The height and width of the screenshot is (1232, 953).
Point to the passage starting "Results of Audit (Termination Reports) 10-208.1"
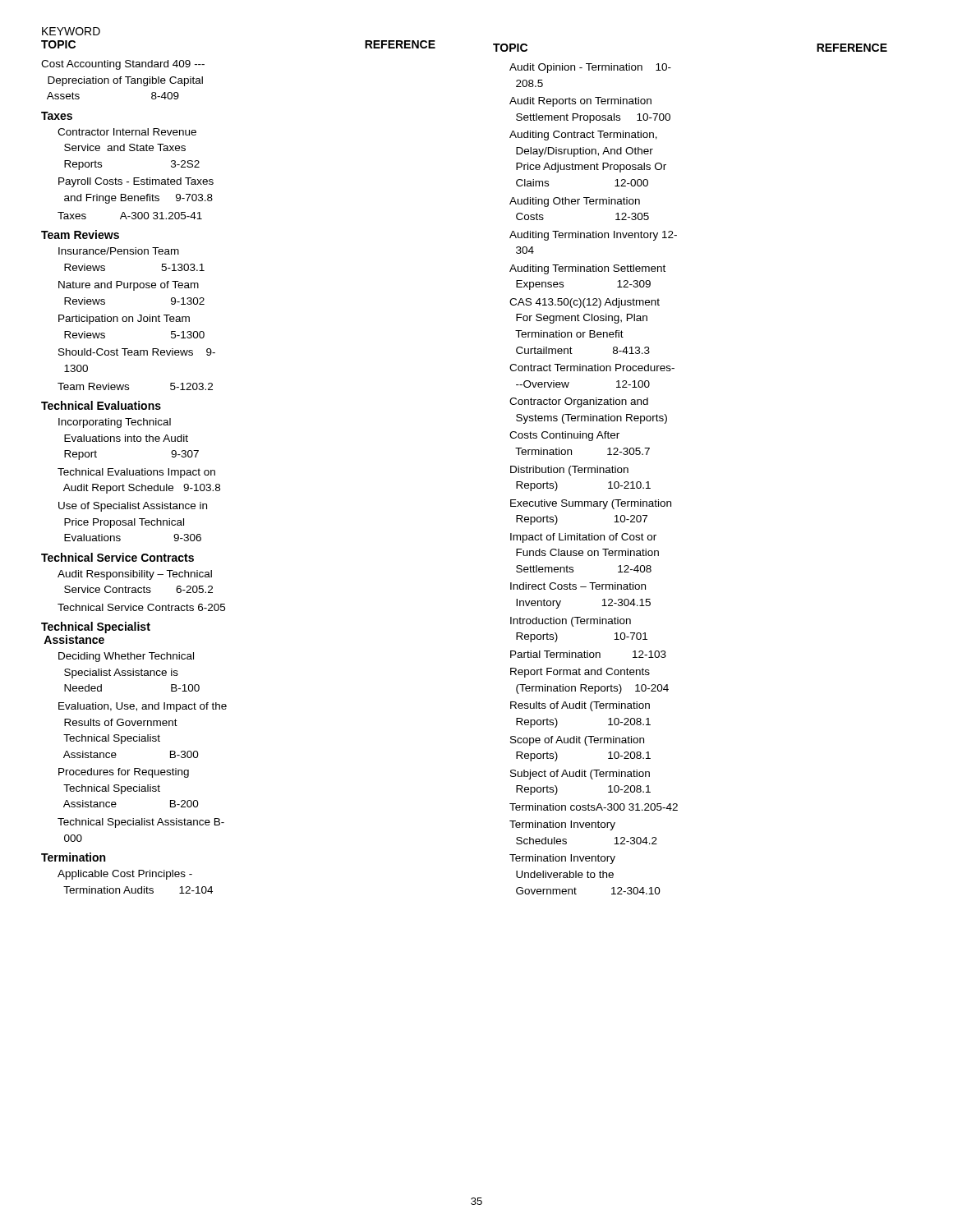tap(580, 713)
